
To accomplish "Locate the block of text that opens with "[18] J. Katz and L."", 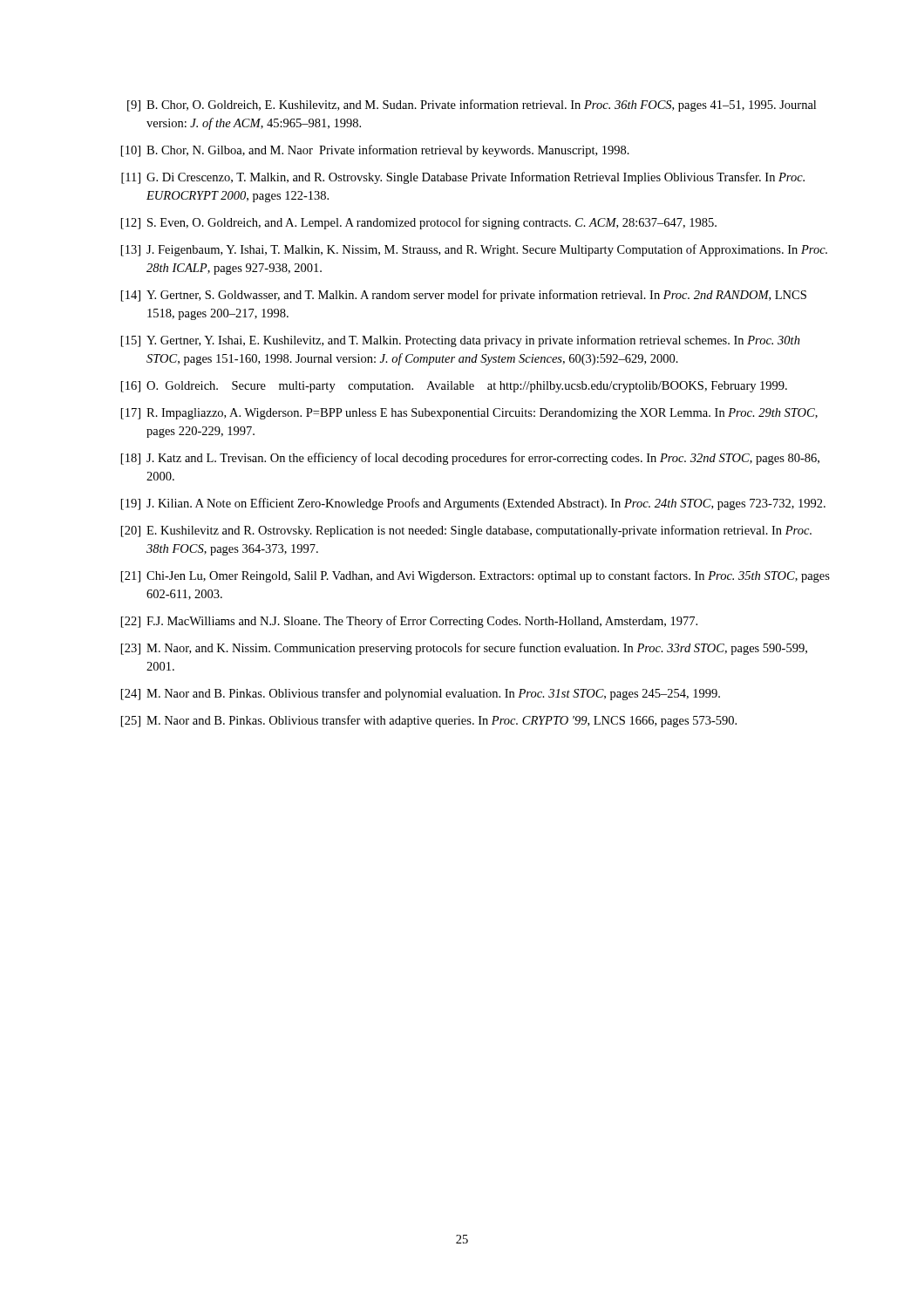I will (471, 468).
